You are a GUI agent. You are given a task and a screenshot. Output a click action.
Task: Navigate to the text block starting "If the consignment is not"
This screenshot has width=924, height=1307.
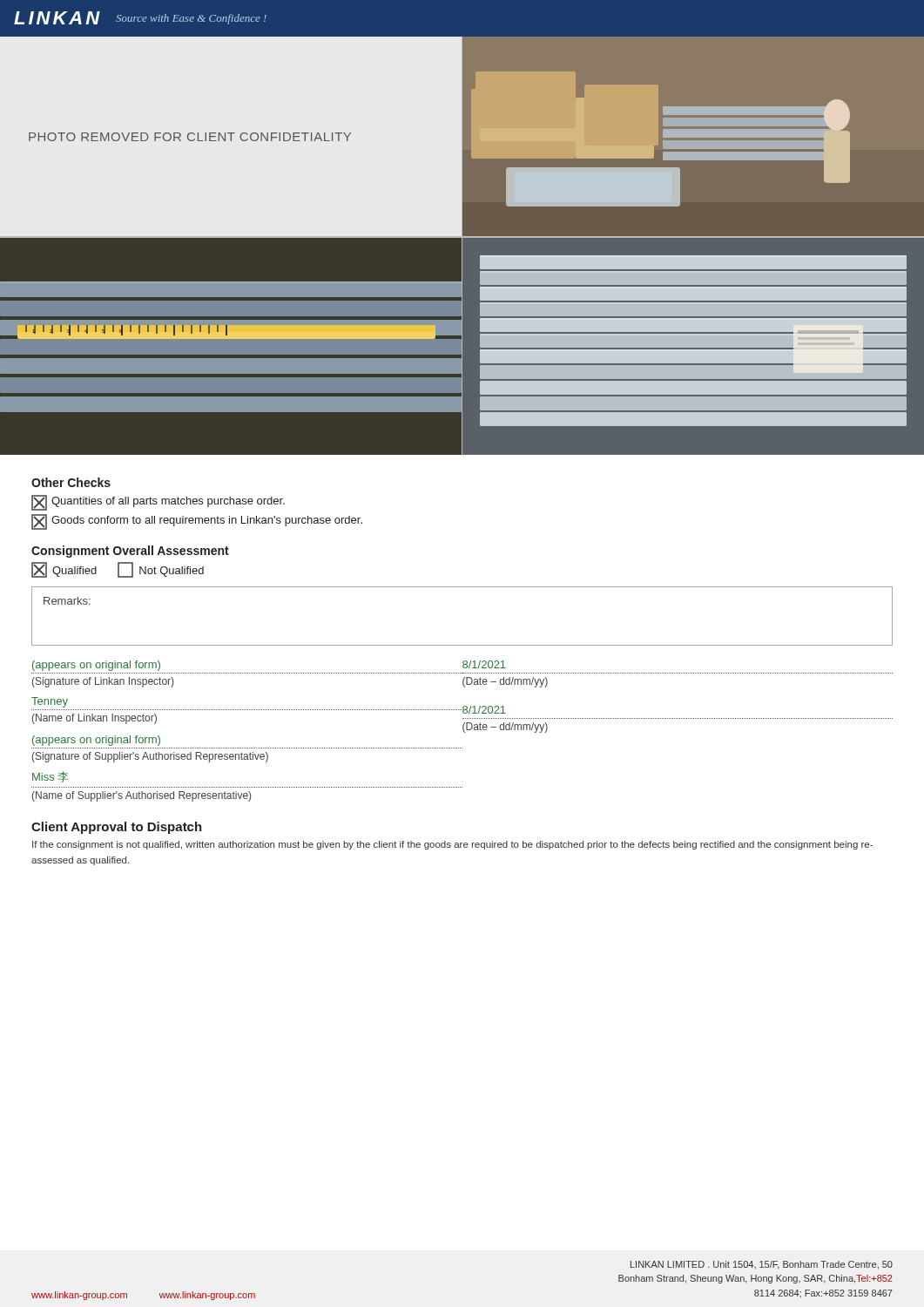pyautogui.click(x=452, y=852)
